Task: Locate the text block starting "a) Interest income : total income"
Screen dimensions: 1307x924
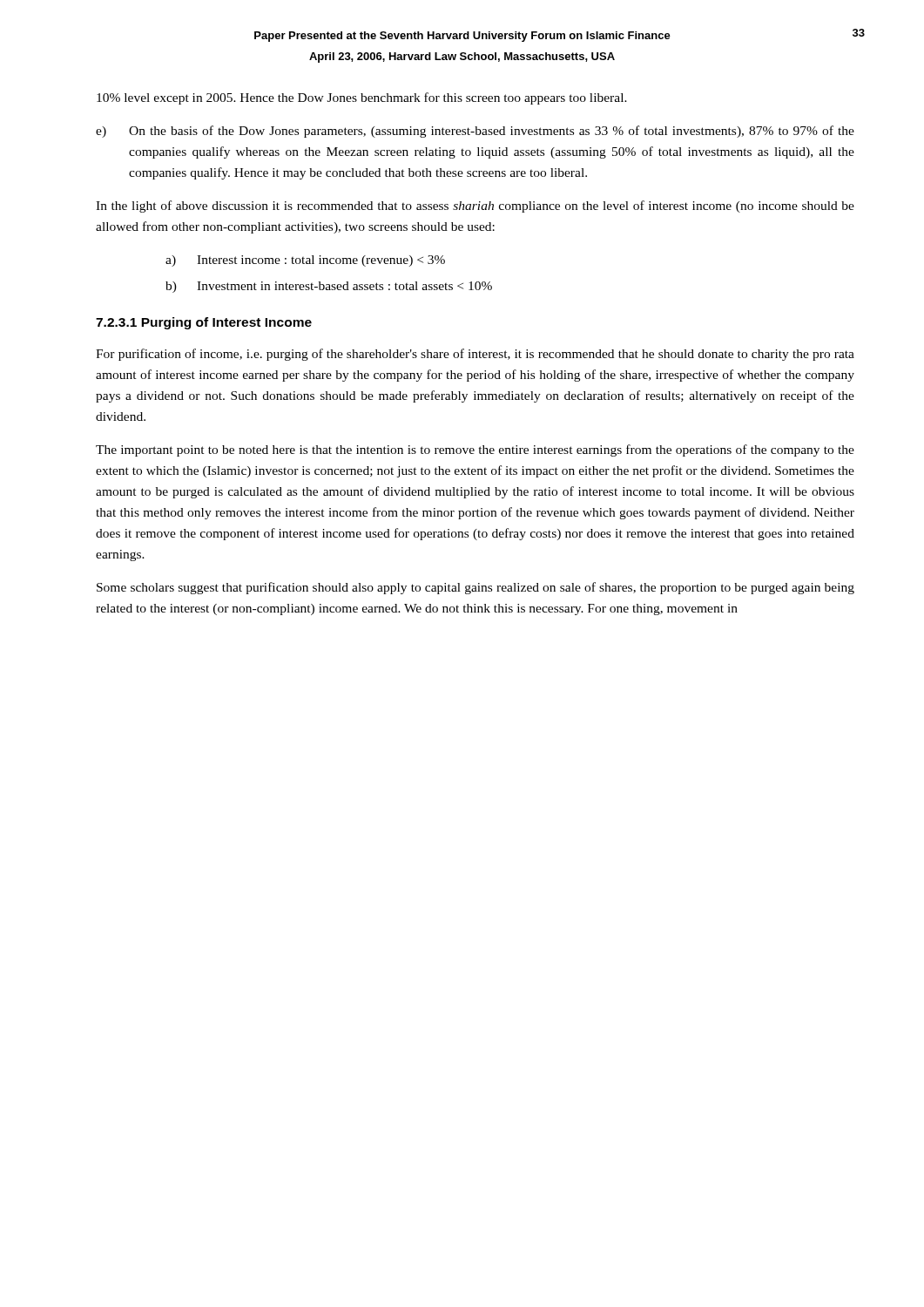Action: [305, 260]
